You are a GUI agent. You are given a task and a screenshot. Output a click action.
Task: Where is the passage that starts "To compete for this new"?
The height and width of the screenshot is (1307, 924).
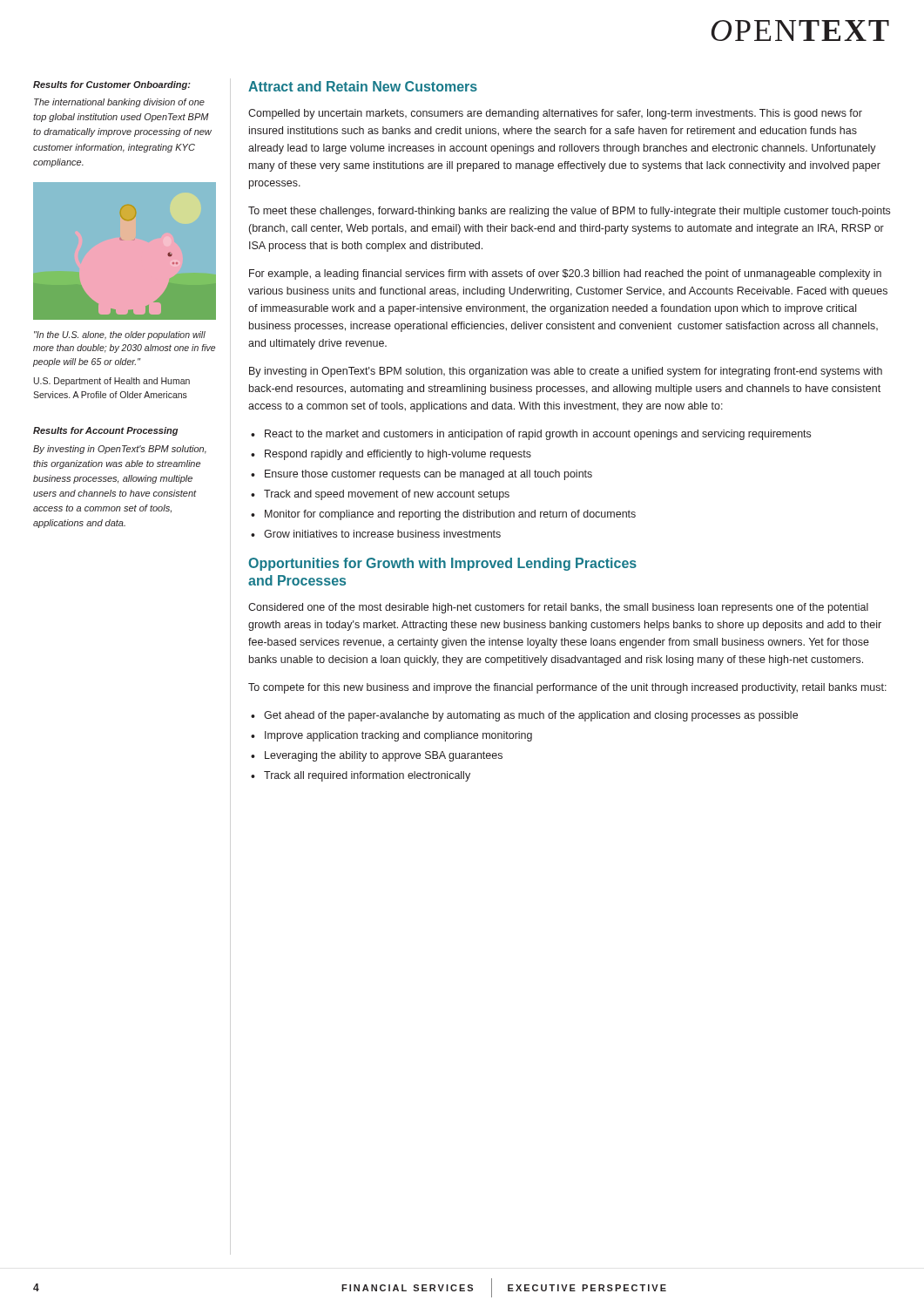[568, 687]
